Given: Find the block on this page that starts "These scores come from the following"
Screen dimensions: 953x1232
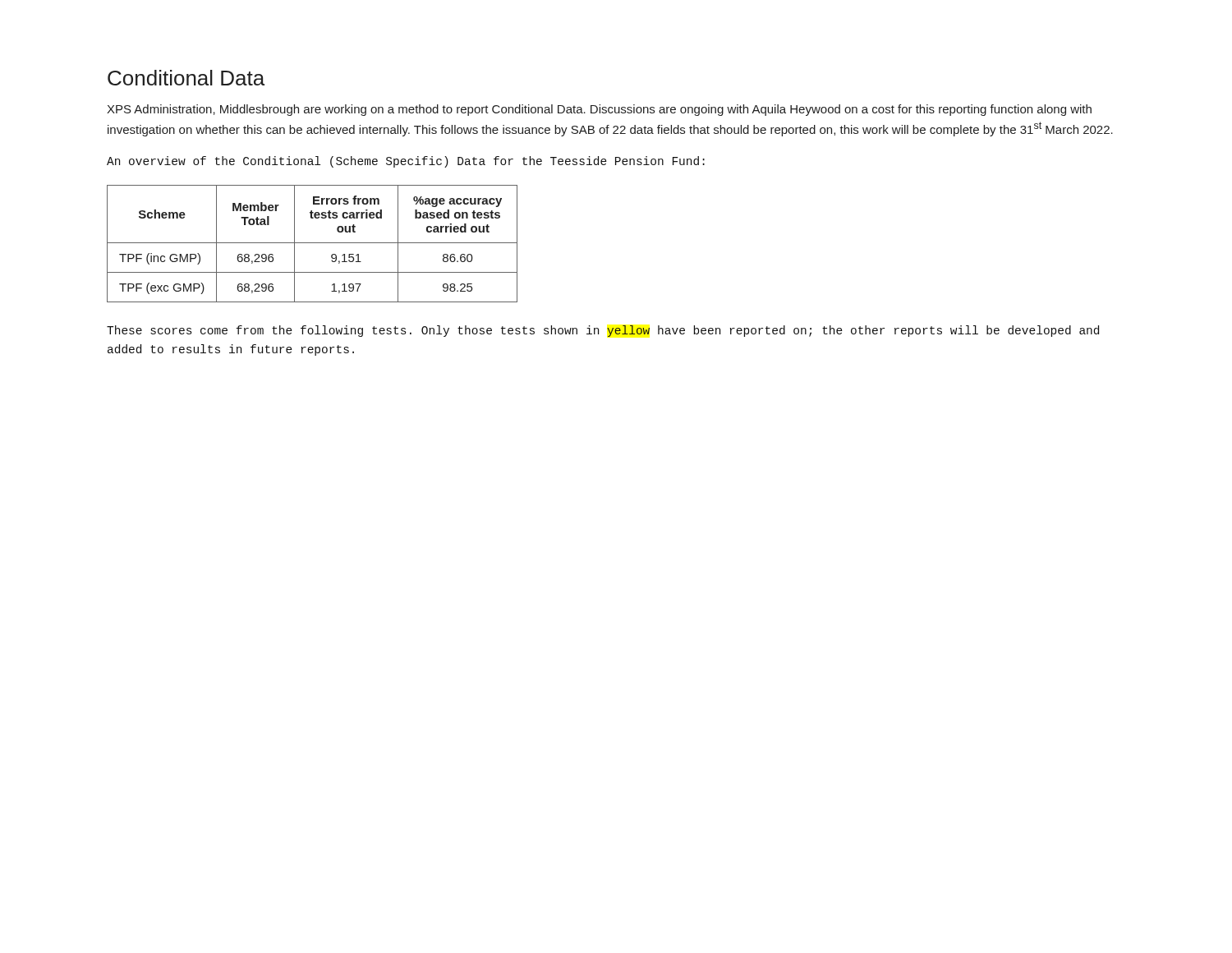Looking at the screenshot, I should coord(603,340).
